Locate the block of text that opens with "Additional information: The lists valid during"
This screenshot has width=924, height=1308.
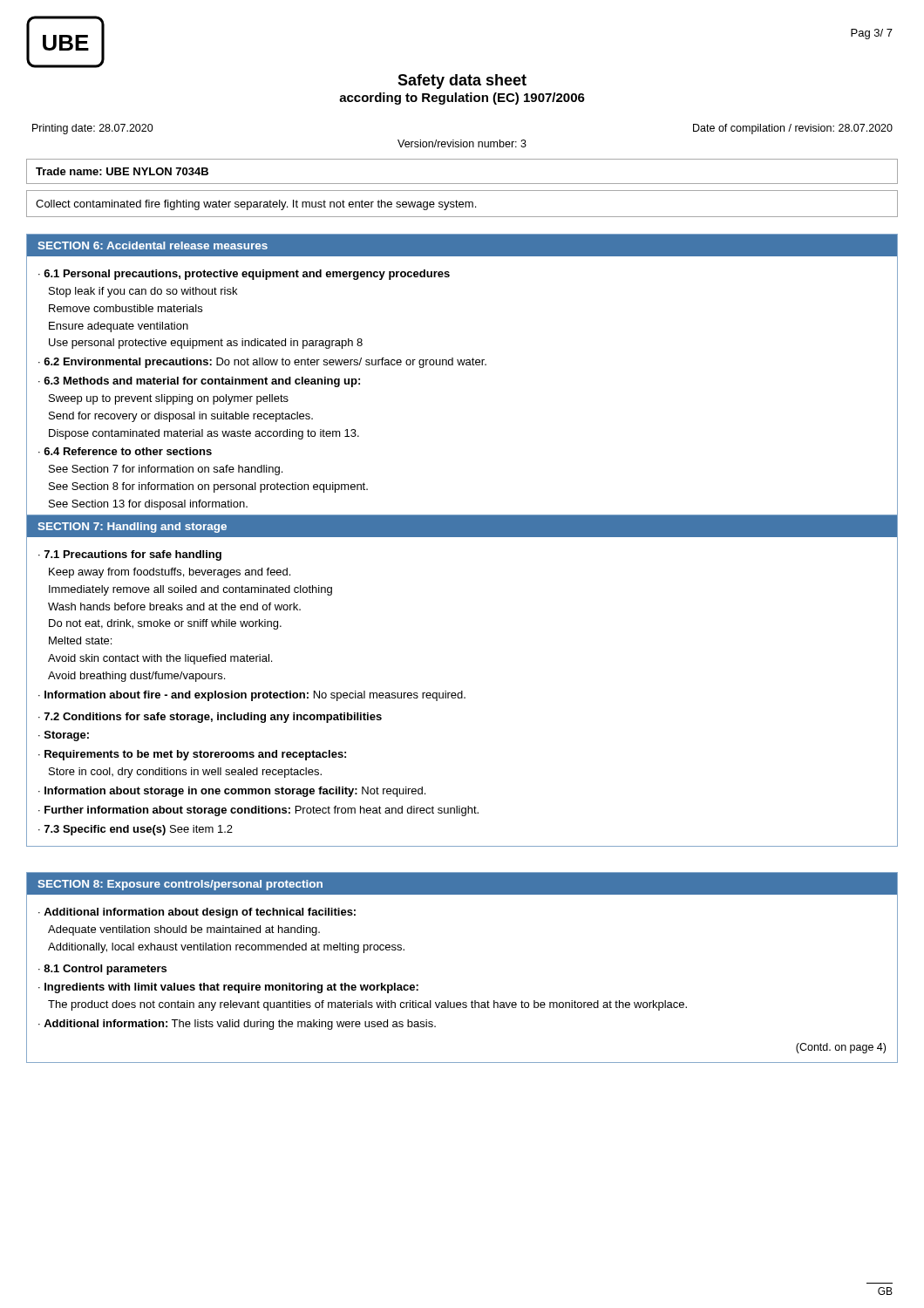pos(240,1023)
